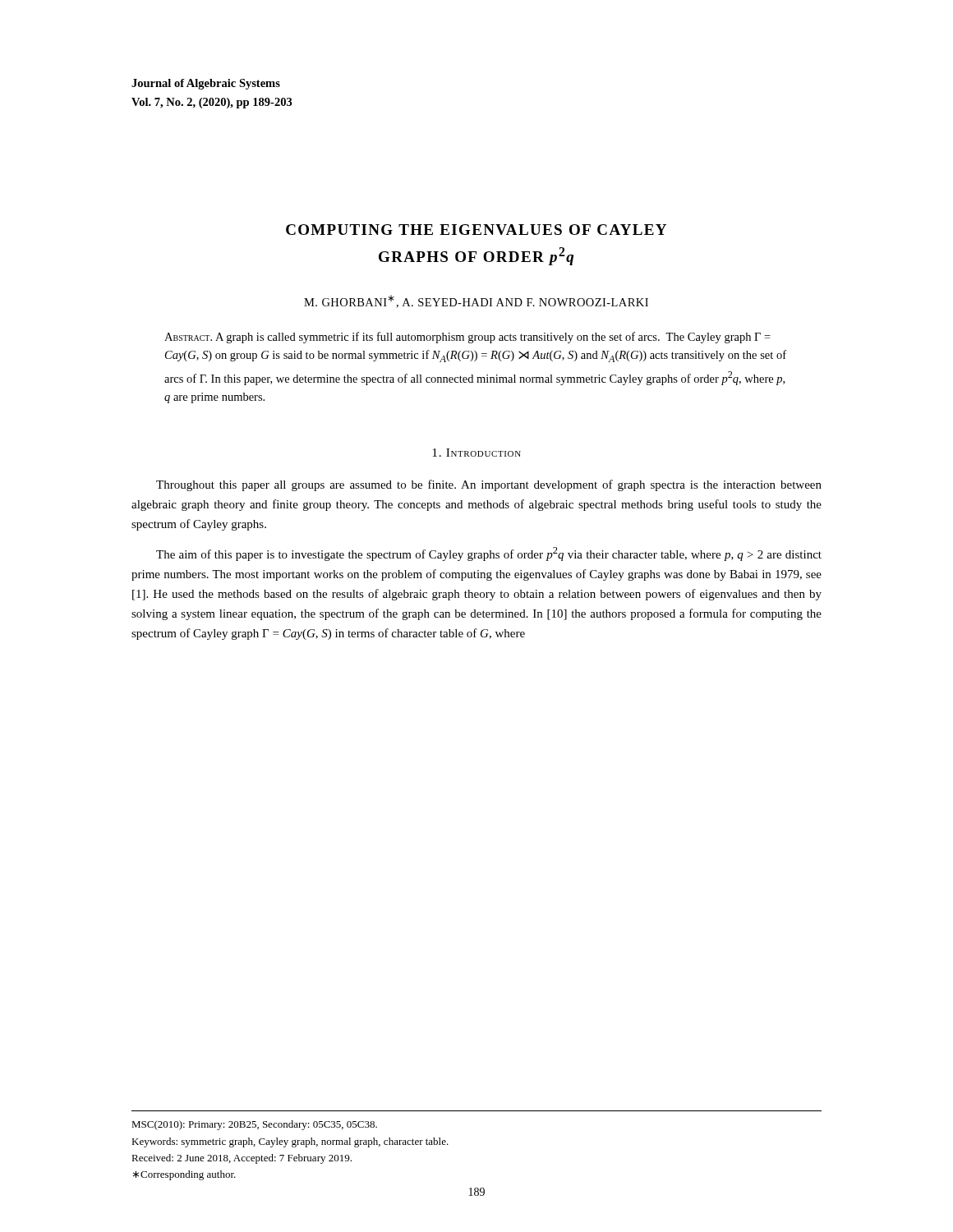Navigate to the region starting "1. Introduction"
This screenshot has width=953, height=1232.
pos(476,452)
